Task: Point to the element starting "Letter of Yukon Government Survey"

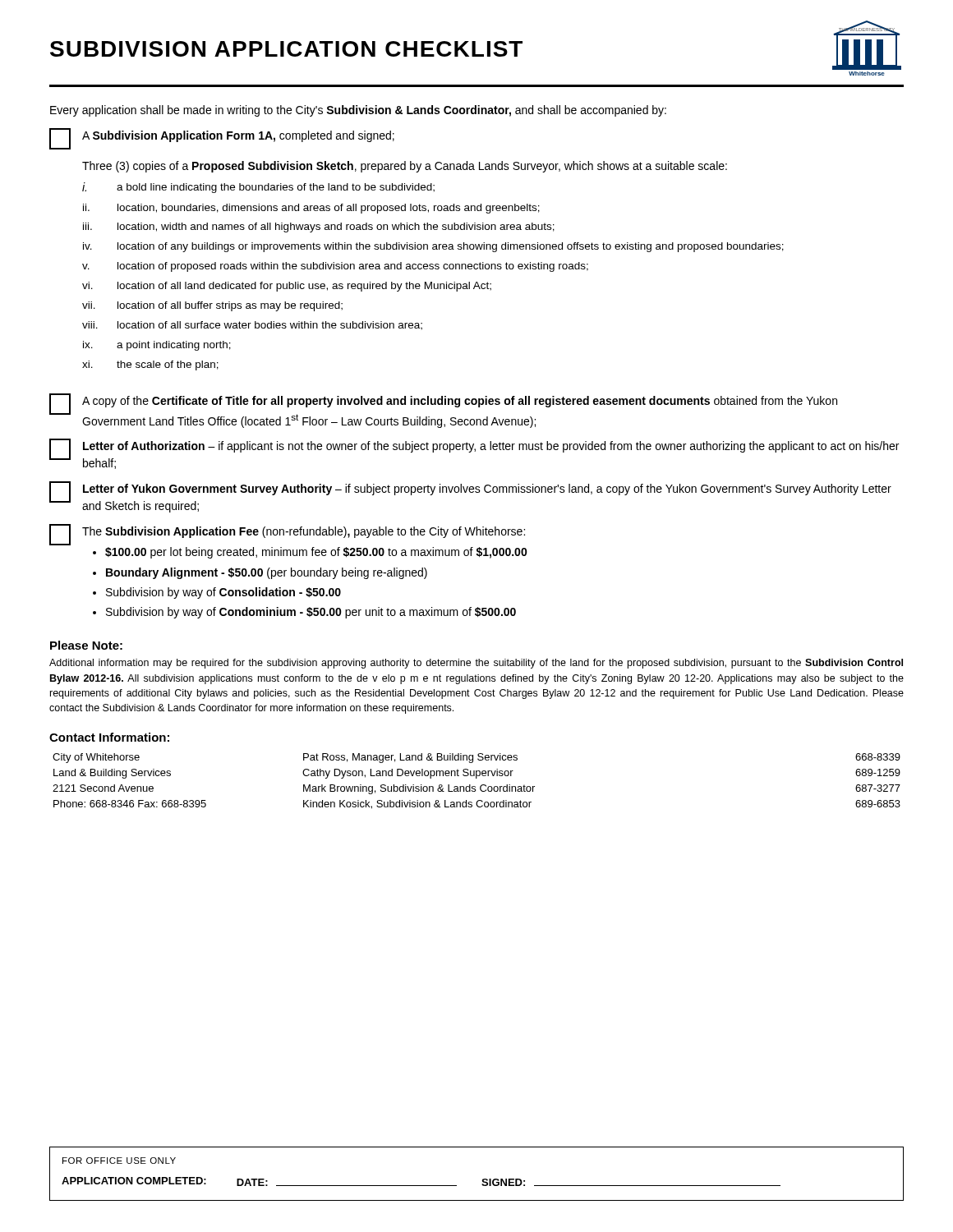Action: pos(476,498)
